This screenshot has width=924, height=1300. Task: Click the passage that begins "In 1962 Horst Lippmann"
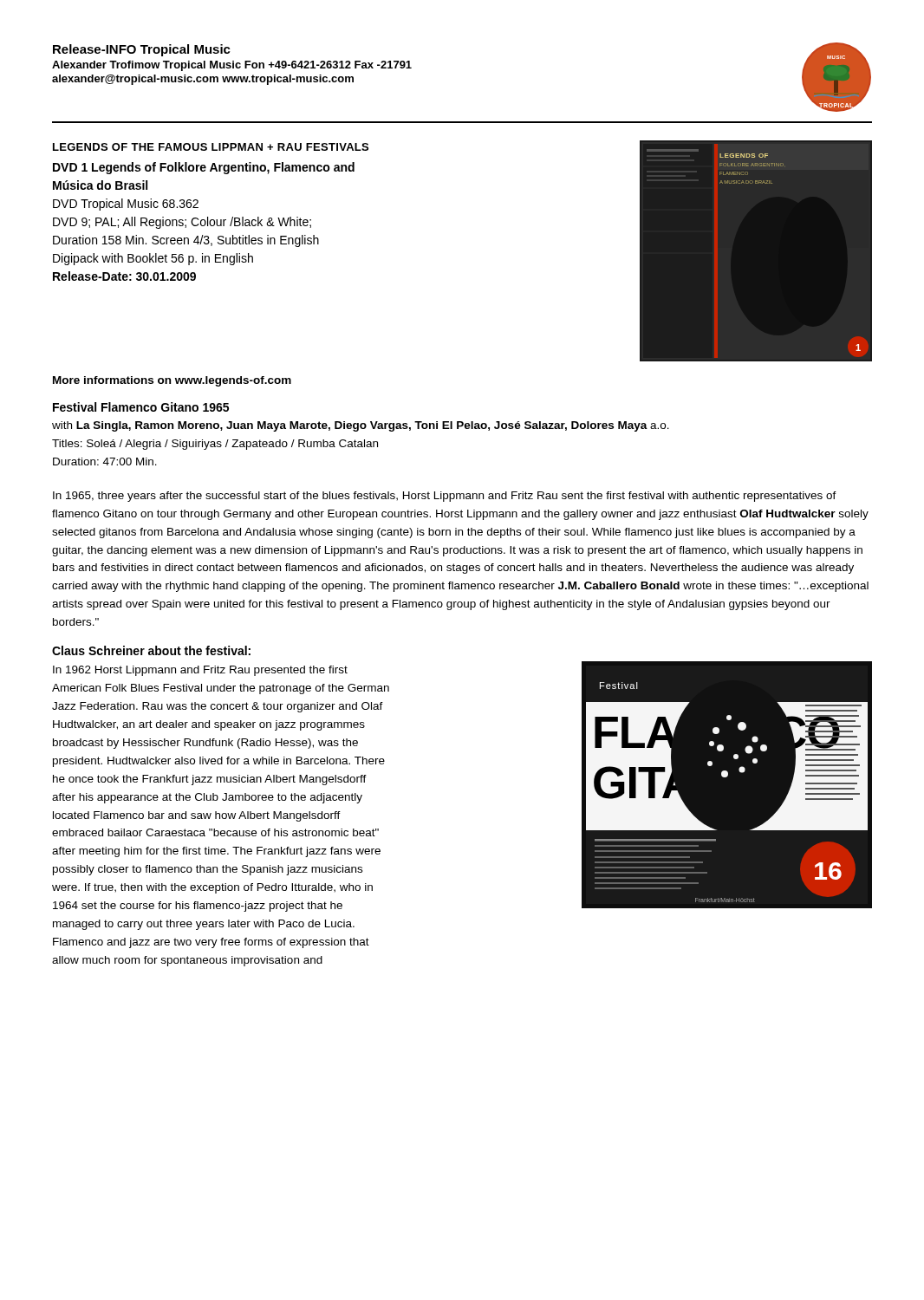221,815
